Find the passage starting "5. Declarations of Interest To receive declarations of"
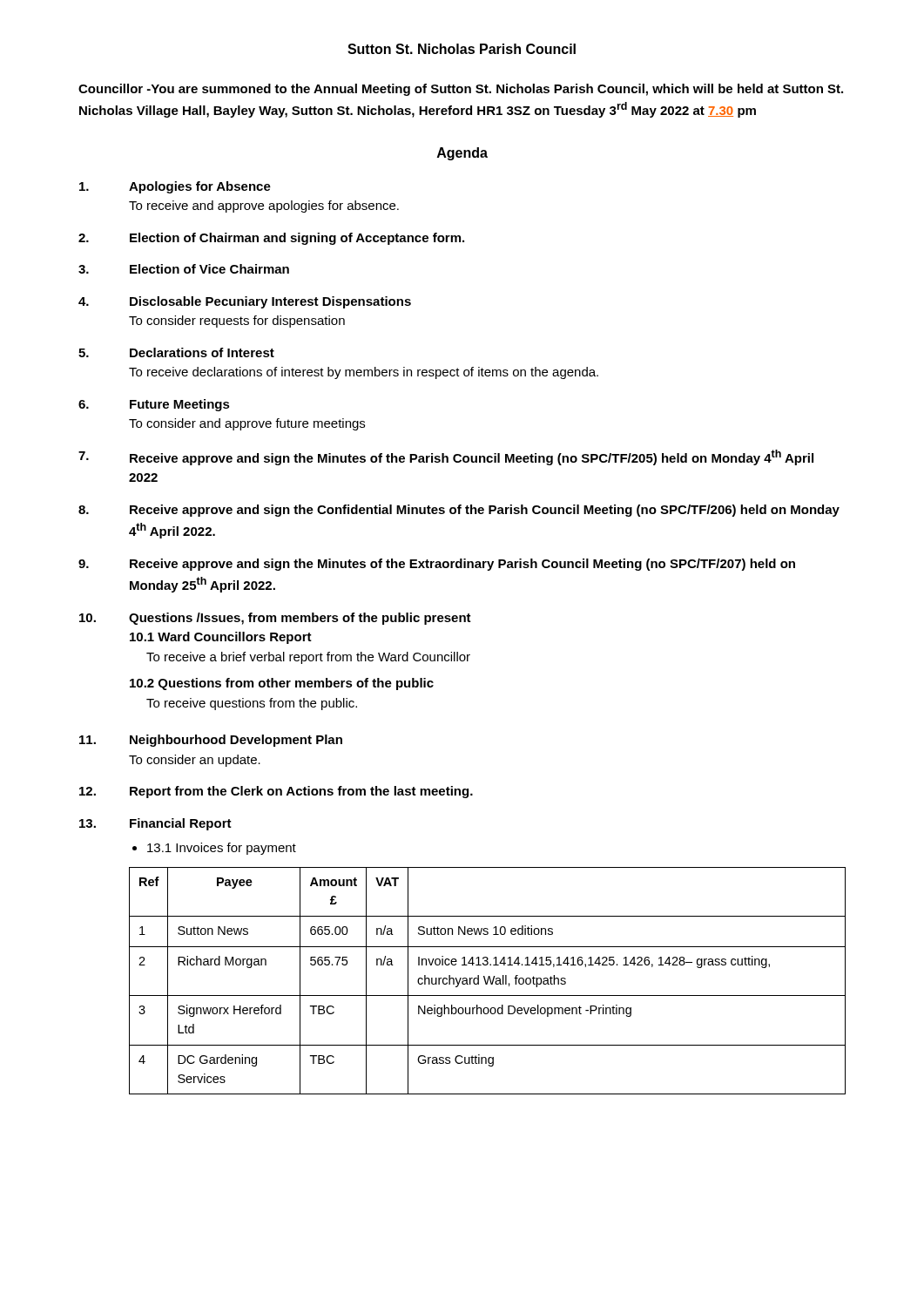Screen dimensions: 1307x924 [462, 362]
